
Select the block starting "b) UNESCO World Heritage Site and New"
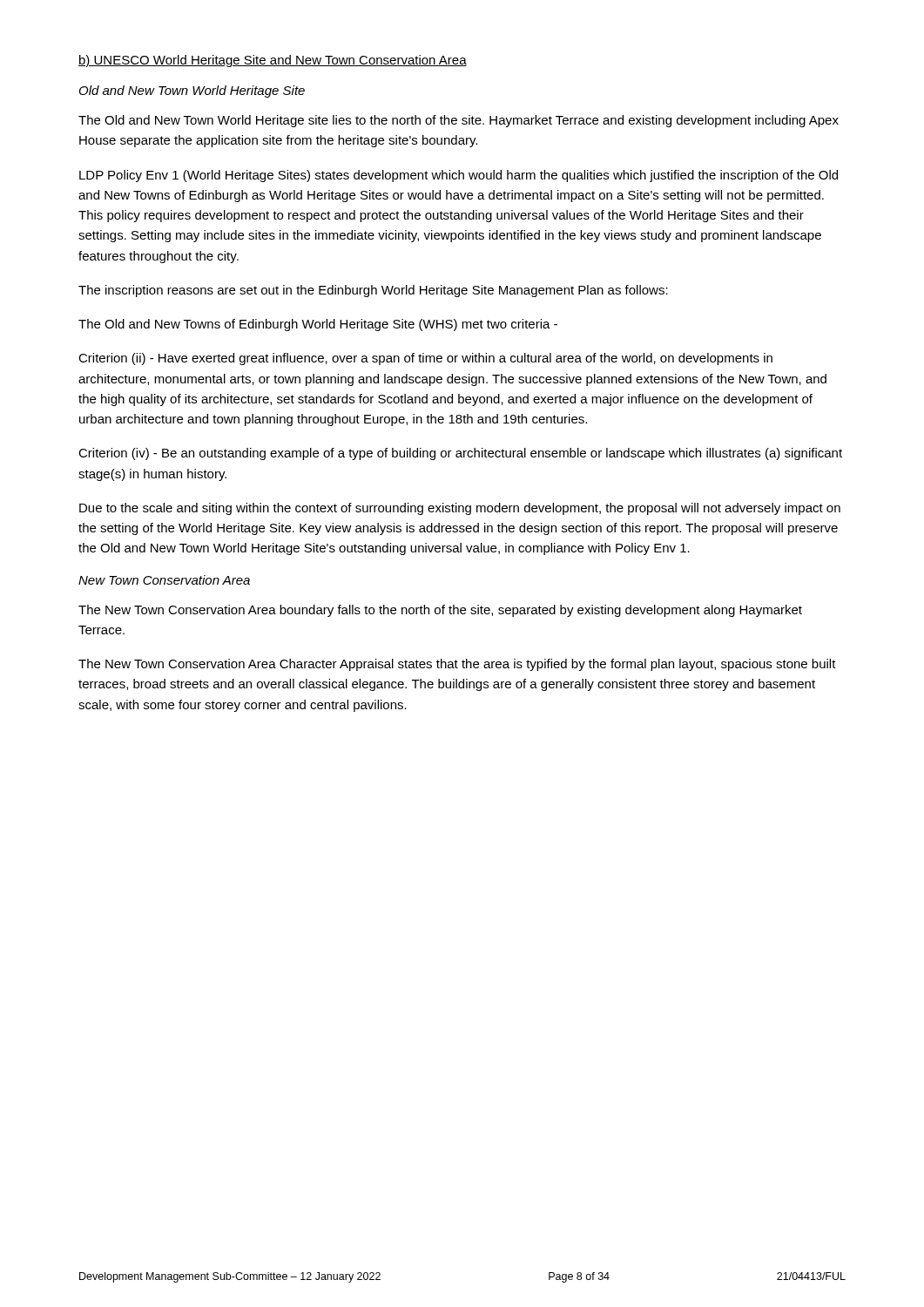[272, 60]
